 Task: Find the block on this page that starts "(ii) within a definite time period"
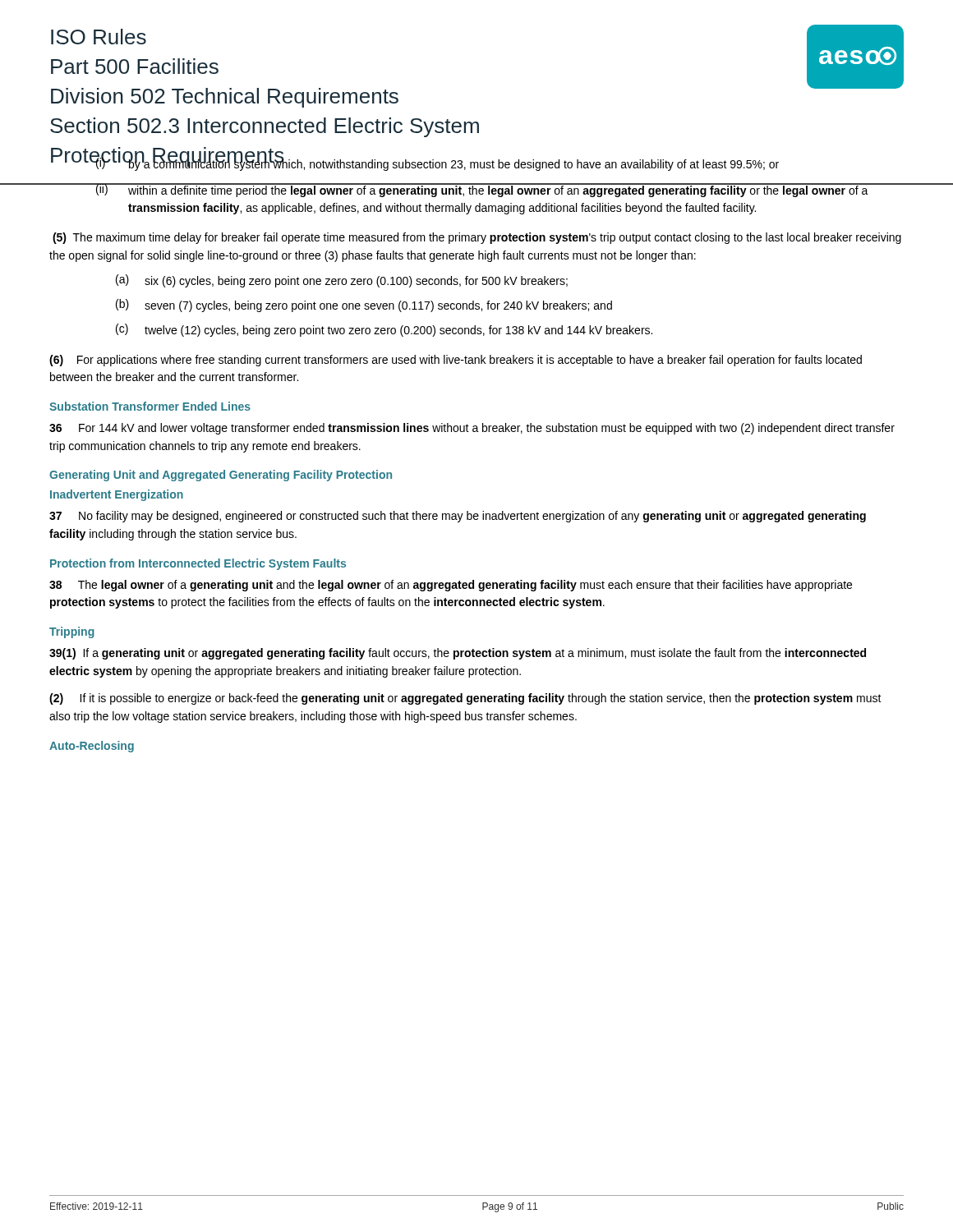coord(500,200)
